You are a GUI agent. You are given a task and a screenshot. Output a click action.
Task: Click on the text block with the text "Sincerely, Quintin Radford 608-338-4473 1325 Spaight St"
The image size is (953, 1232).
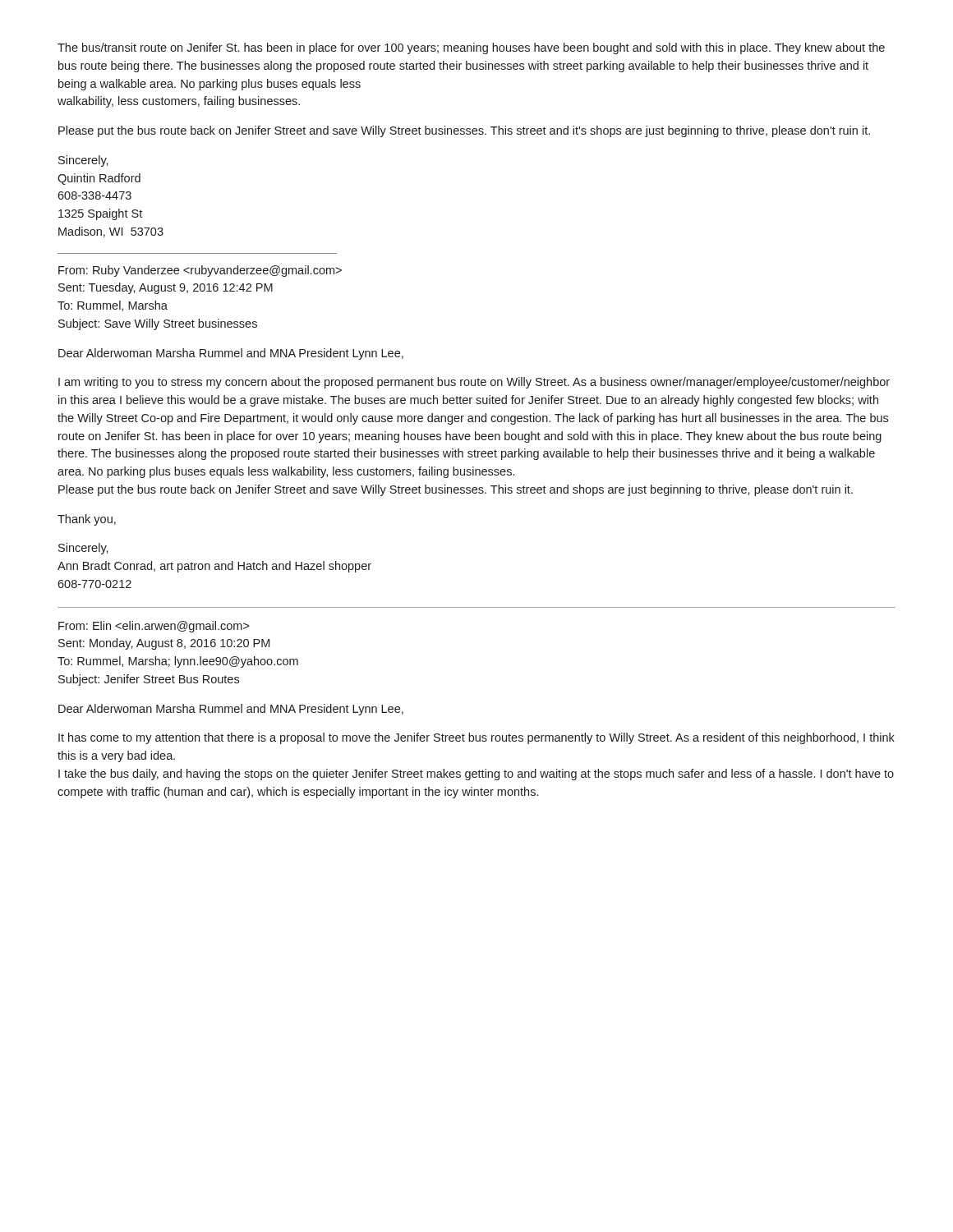[110, 196]
